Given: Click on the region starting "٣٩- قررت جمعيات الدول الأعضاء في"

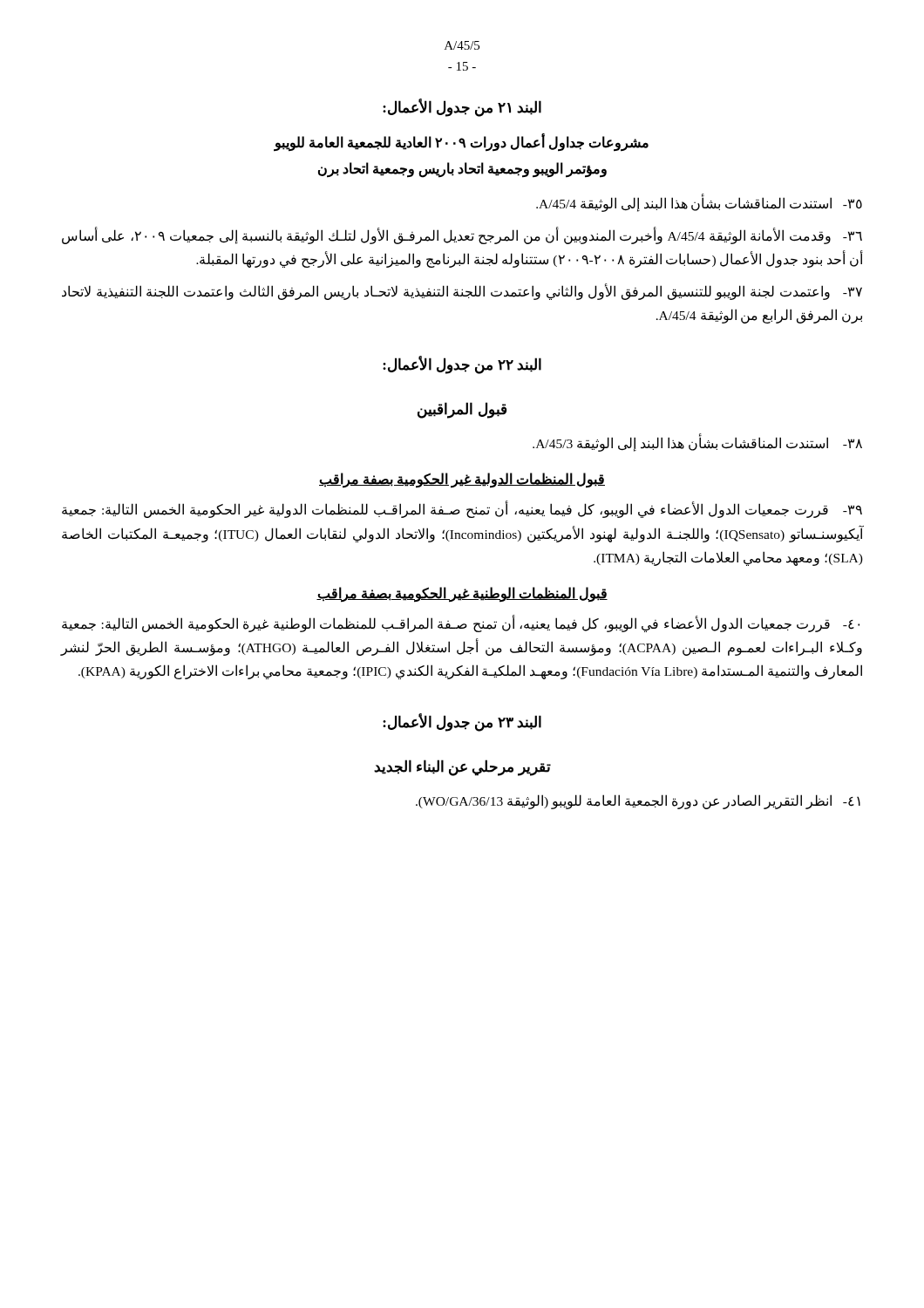Looking at the screenshot, I should coord(462,534).
